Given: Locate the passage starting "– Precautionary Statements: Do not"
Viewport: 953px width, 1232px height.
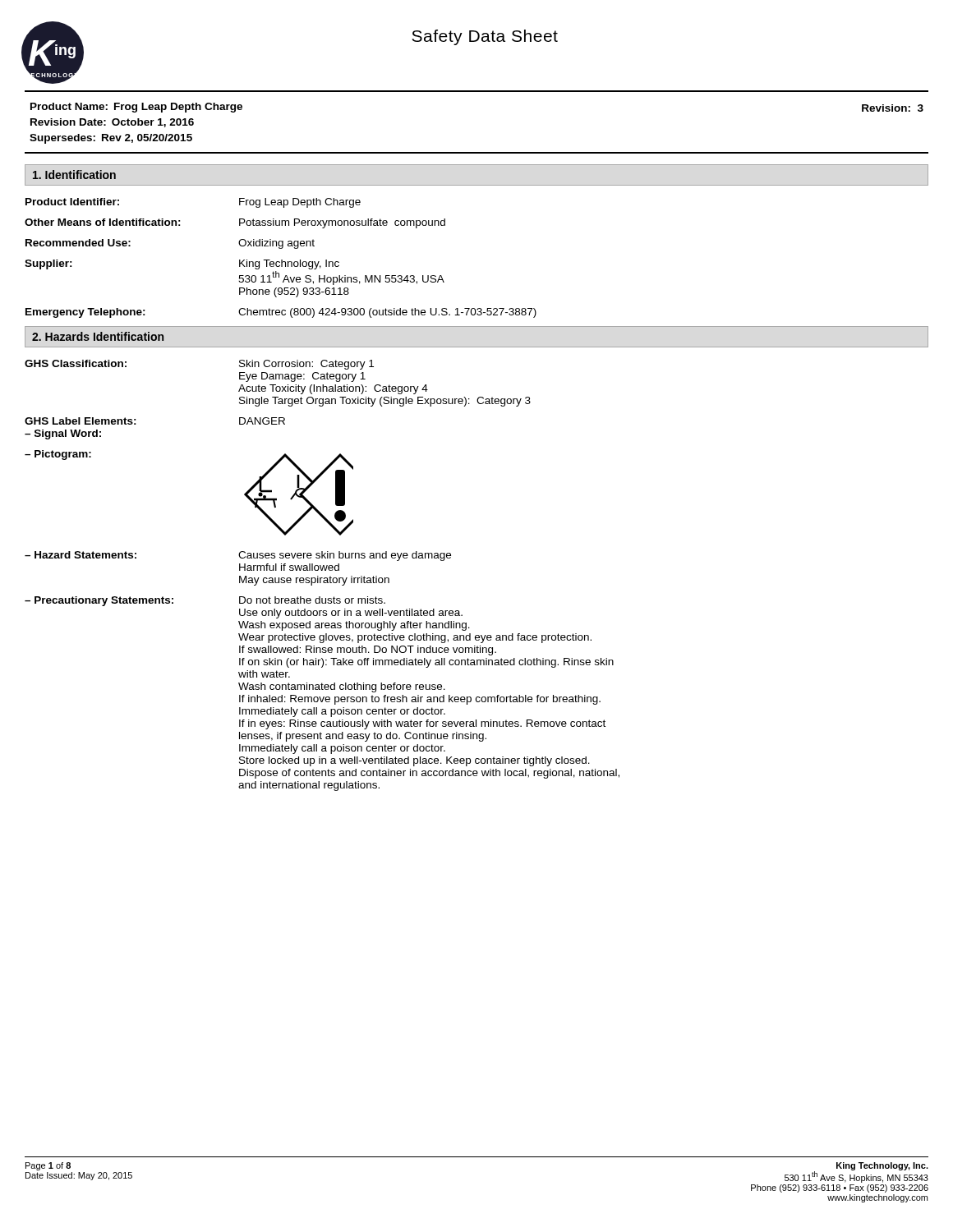Looking at the screenshot, I should point(476,692).
